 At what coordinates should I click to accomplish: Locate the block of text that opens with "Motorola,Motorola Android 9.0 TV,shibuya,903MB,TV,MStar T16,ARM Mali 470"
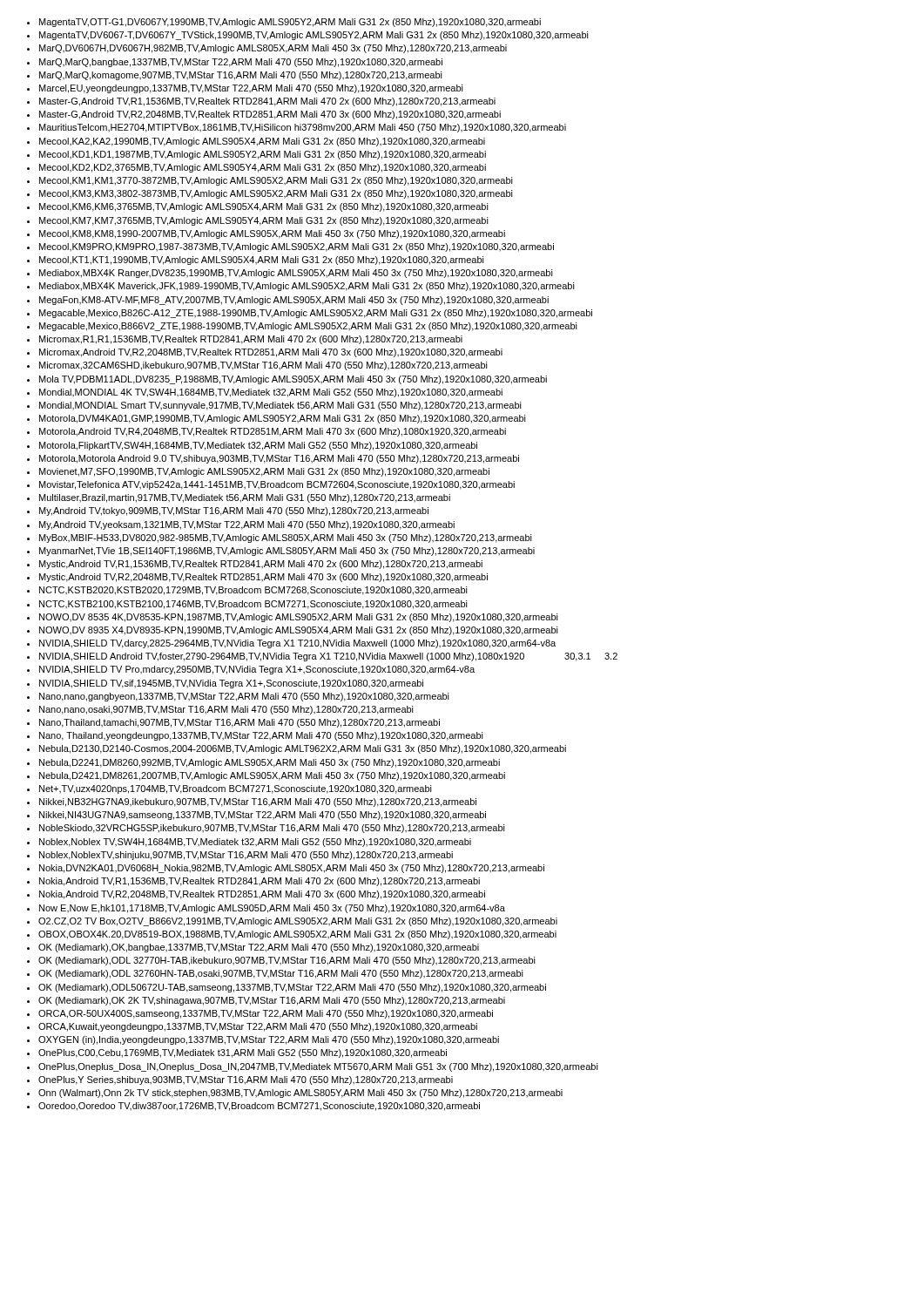[x=279, y=458]
